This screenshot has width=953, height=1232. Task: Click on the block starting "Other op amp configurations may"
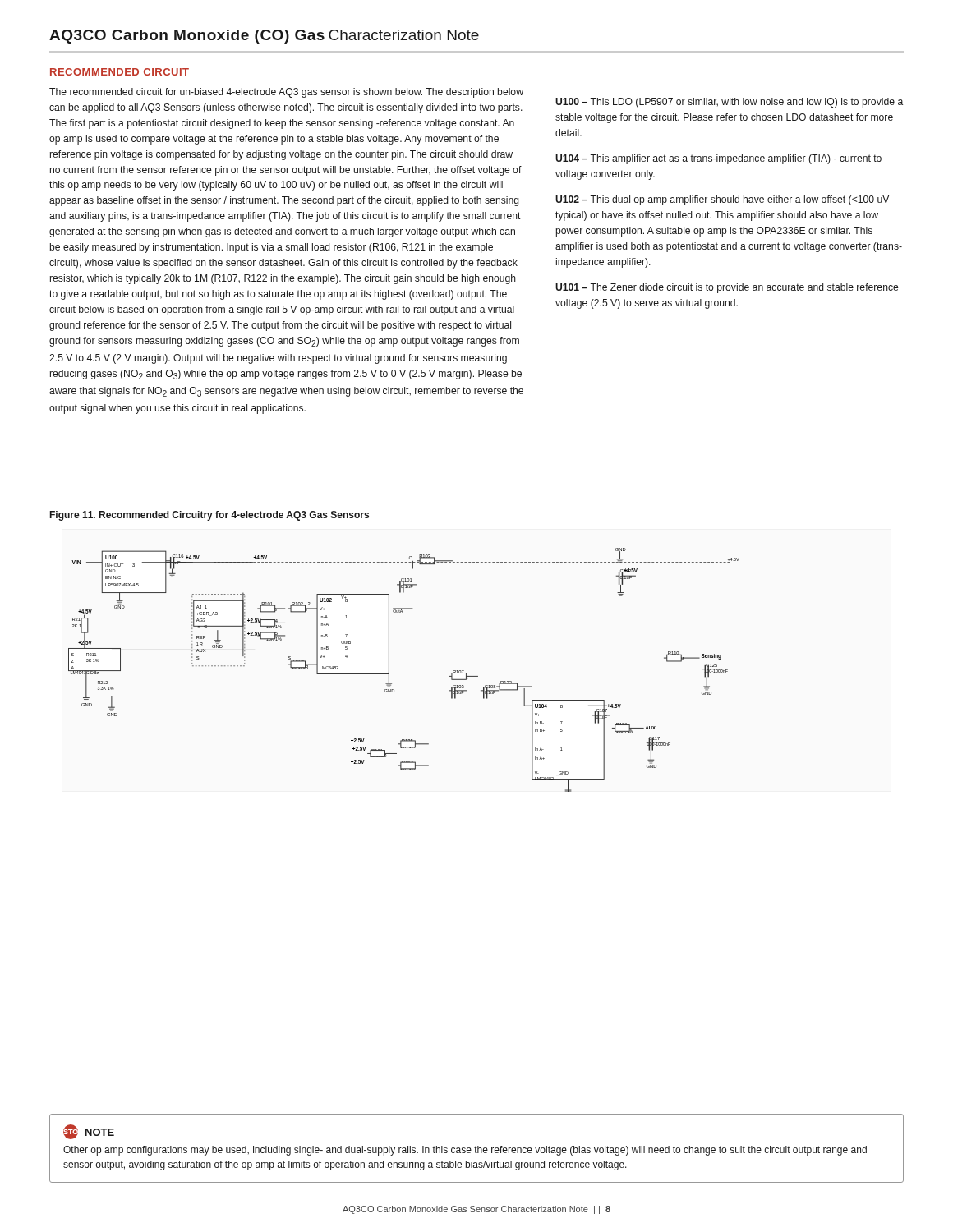[465, 1157]
